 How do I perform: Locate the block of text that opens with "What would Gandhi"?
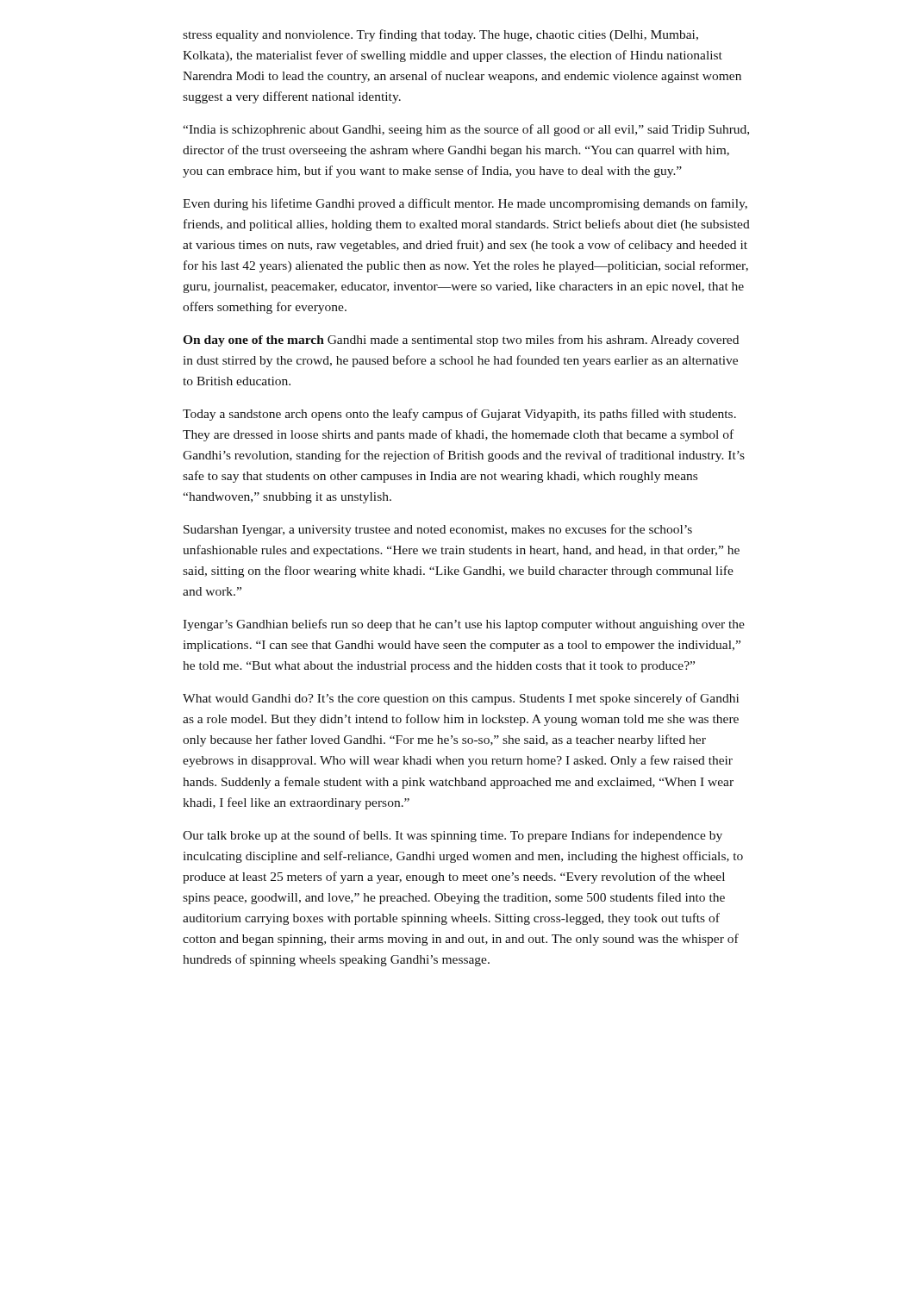461,750
